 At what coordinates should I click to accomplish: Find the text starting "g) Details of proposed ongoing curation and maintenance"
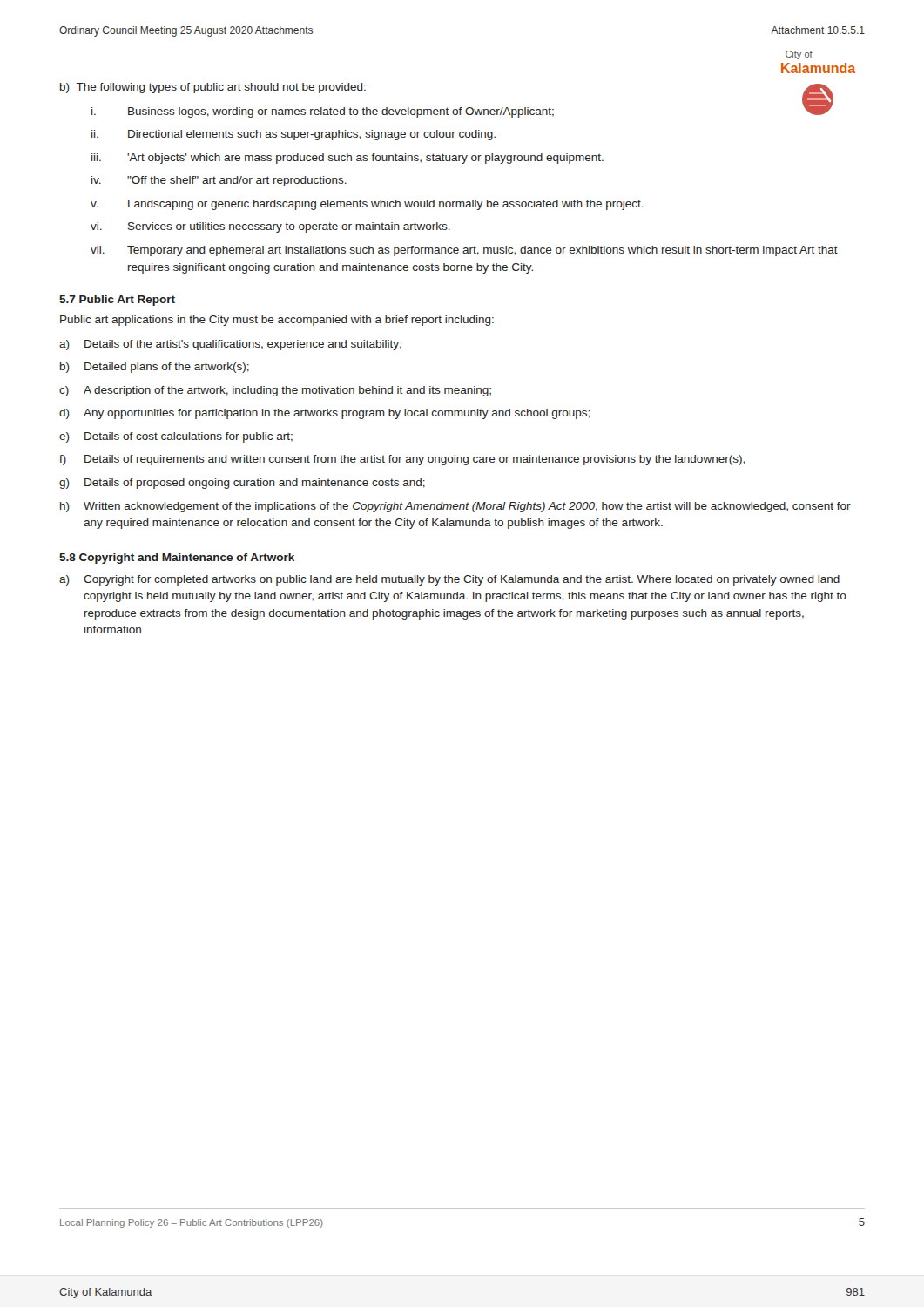click(242, 483)
